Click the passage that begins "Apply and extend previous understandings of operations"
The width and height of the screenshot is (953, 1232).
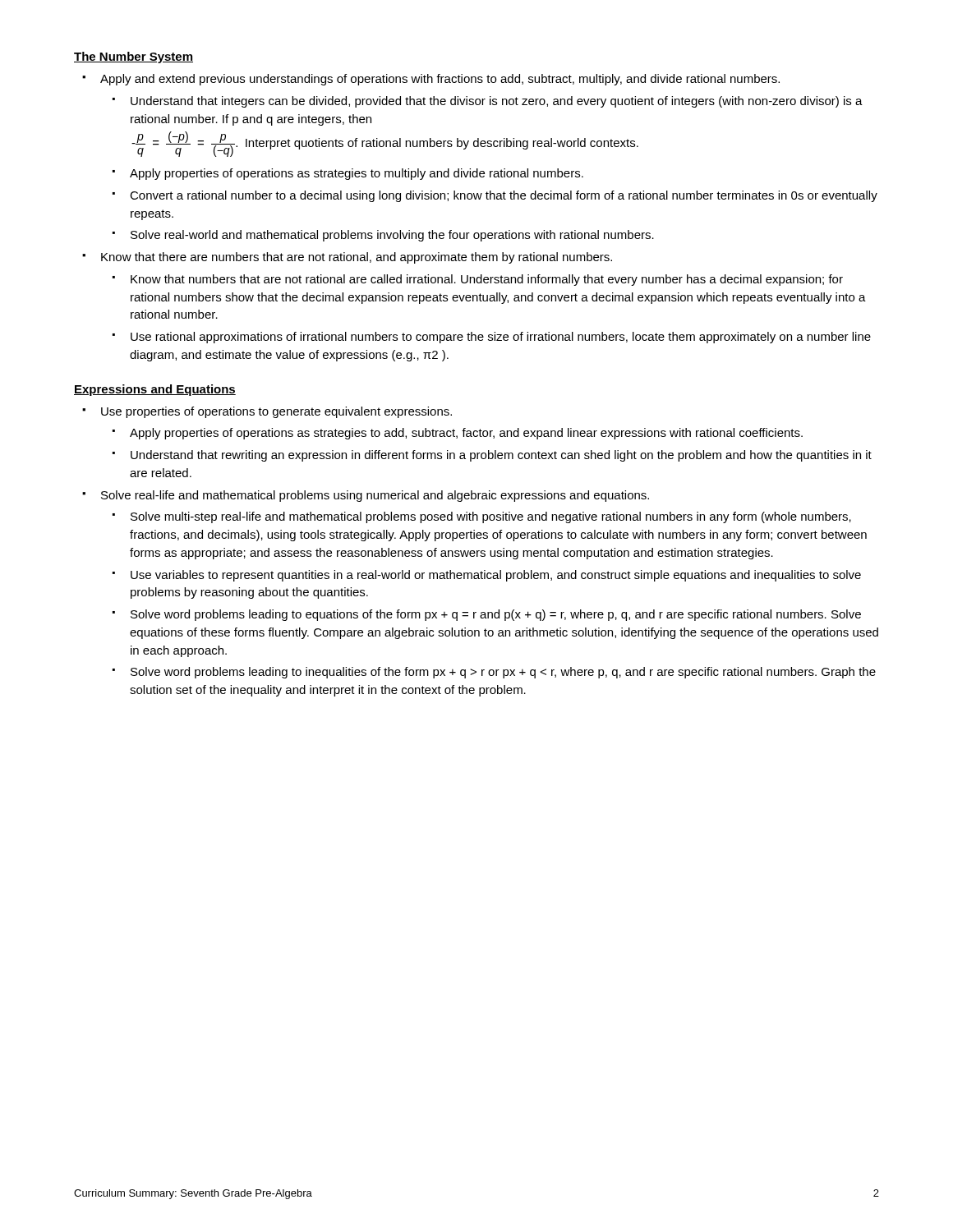[490, 158]
